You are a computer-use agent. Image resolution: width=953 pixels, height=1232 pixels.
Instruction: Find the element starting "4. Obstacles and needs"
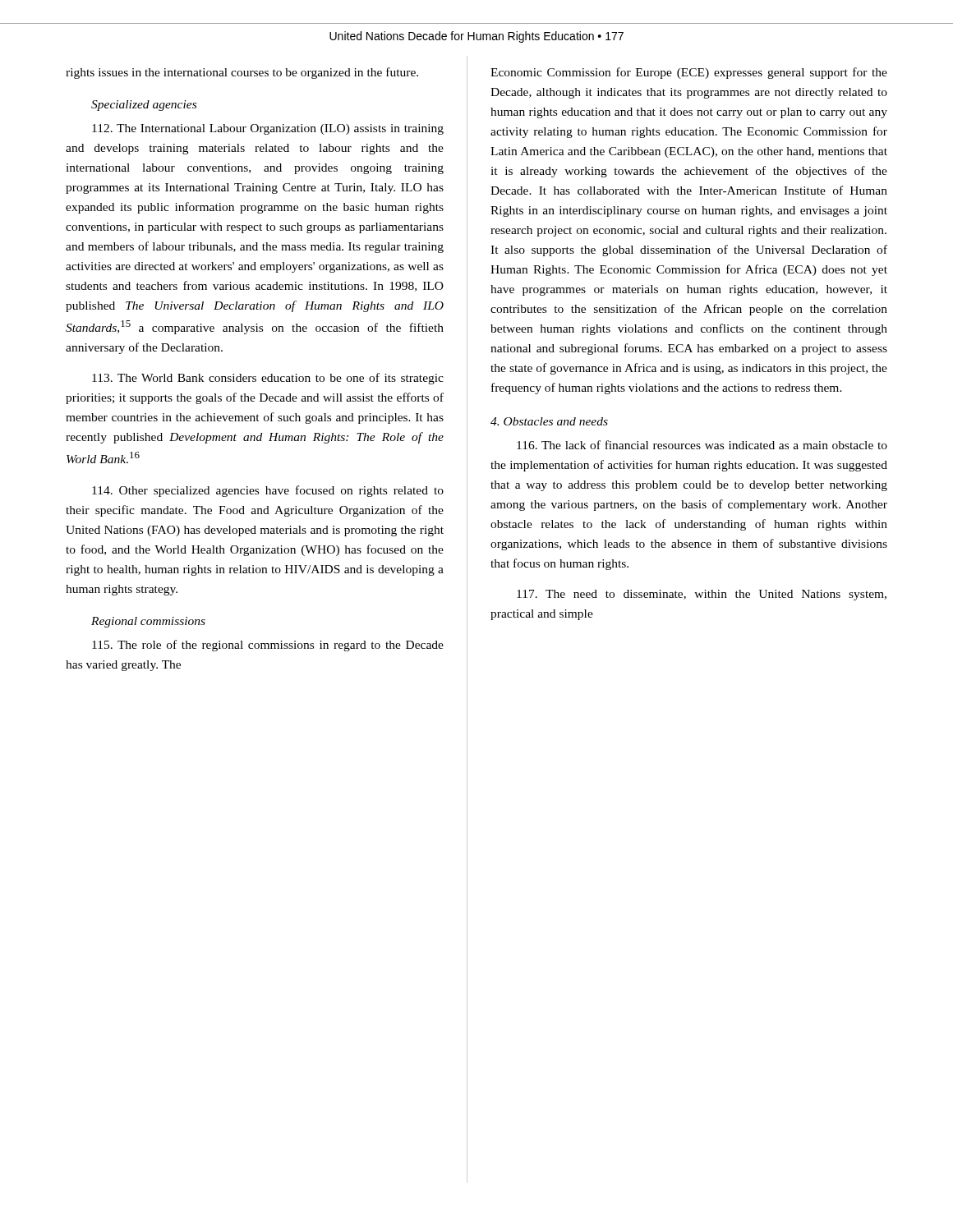(x=549, y=421)
